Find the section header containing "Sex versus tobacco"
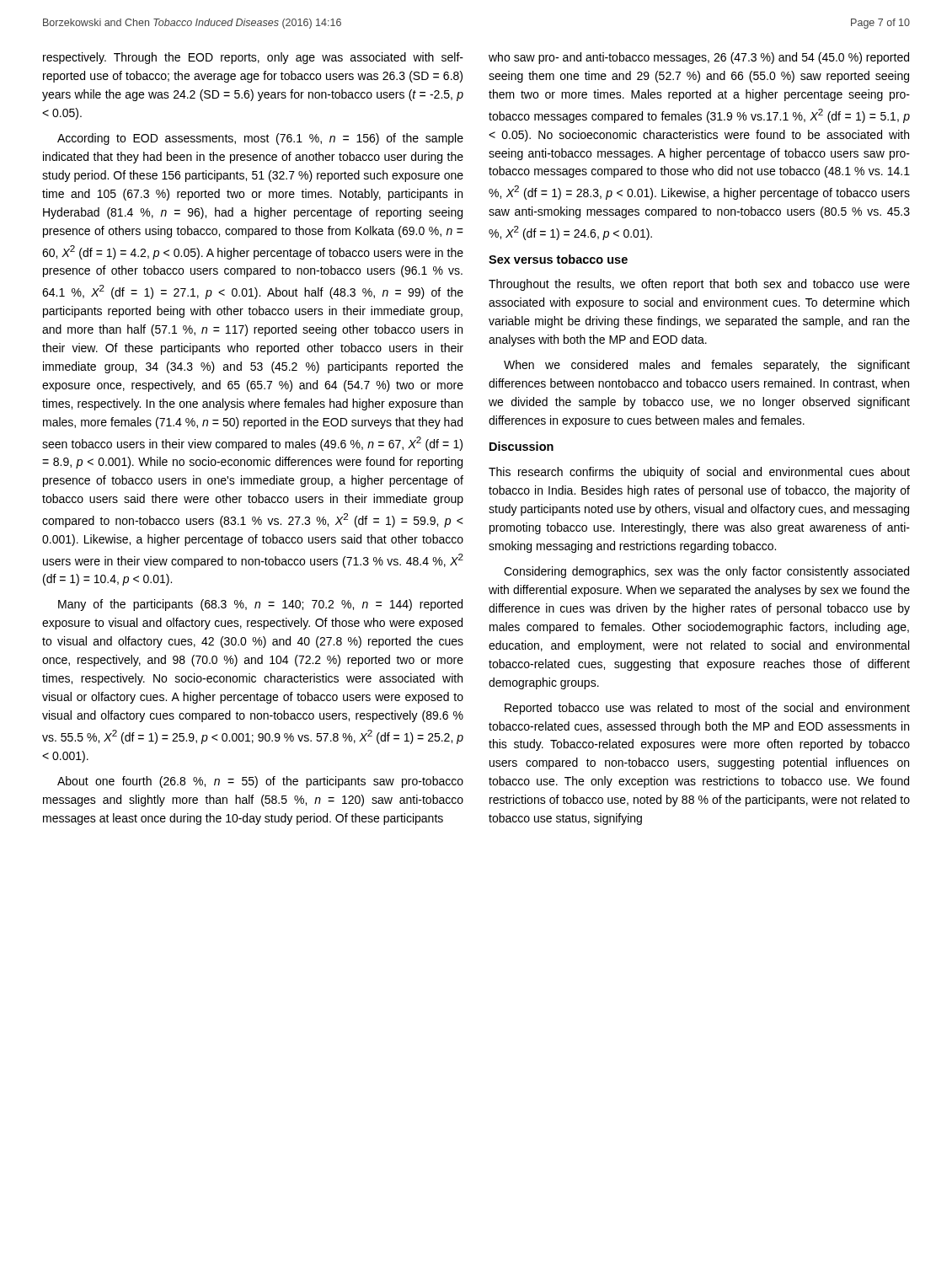 pyautogui.click(x=558, y=259)
